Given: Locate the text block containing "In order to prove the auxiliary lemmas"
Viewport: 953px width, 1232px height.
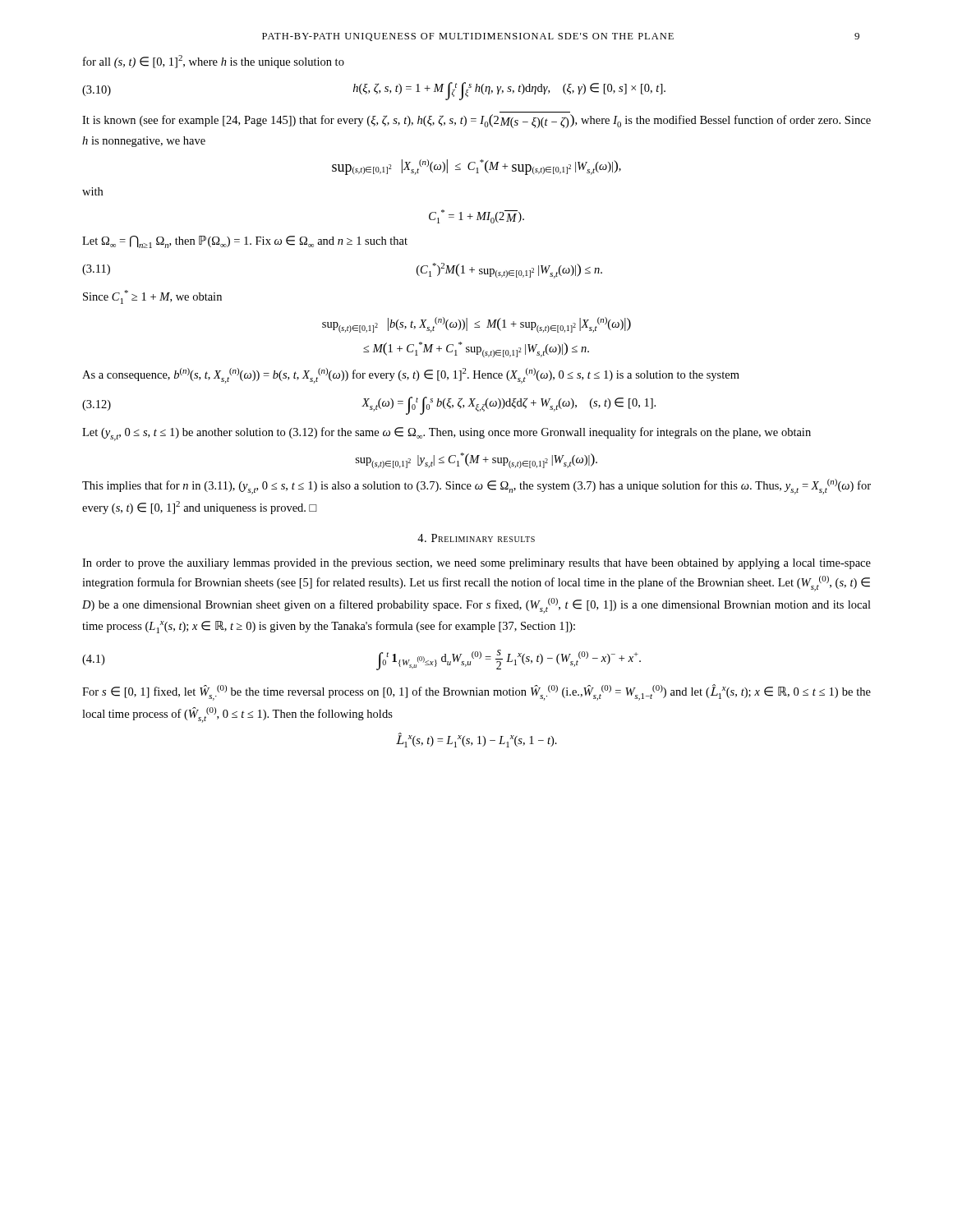Looking at the screenshot, I should coord(476,595).
